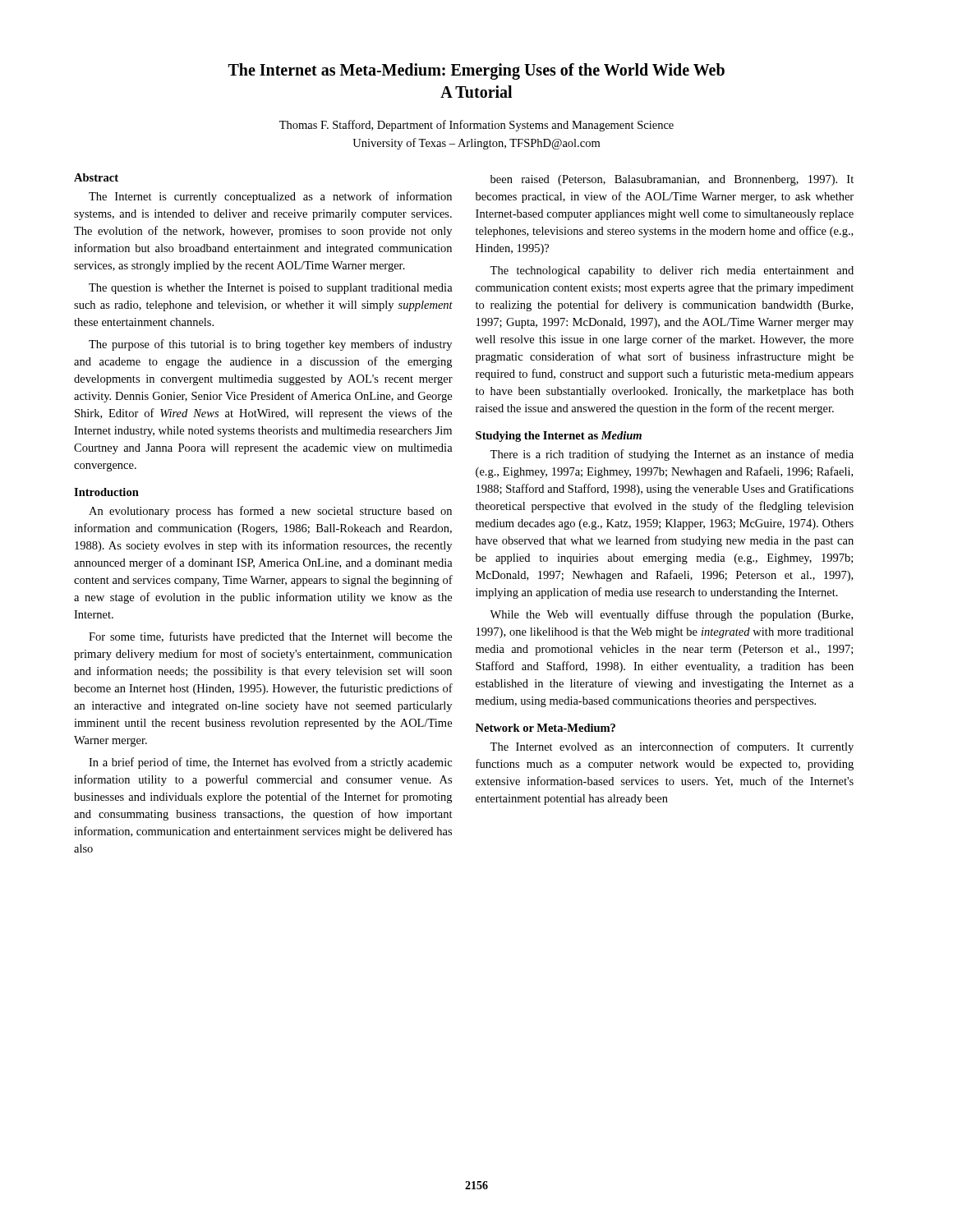
Task: Find the text block containing "The Internet evolved as"
Action: coord(665,773)
